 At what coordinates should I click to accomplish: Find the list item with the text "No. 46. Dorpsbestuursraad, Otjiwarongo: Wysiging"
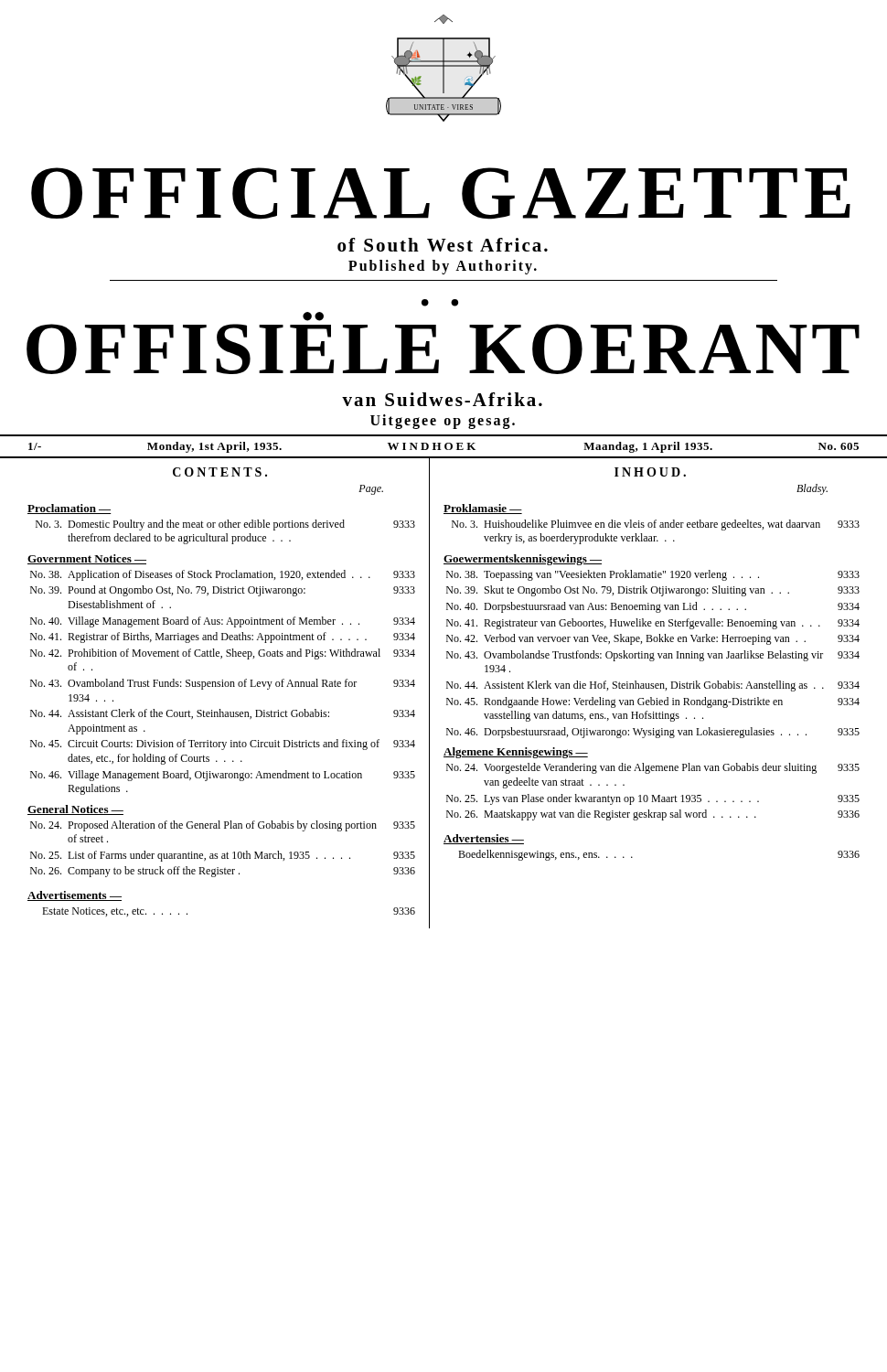click(652, 732)
